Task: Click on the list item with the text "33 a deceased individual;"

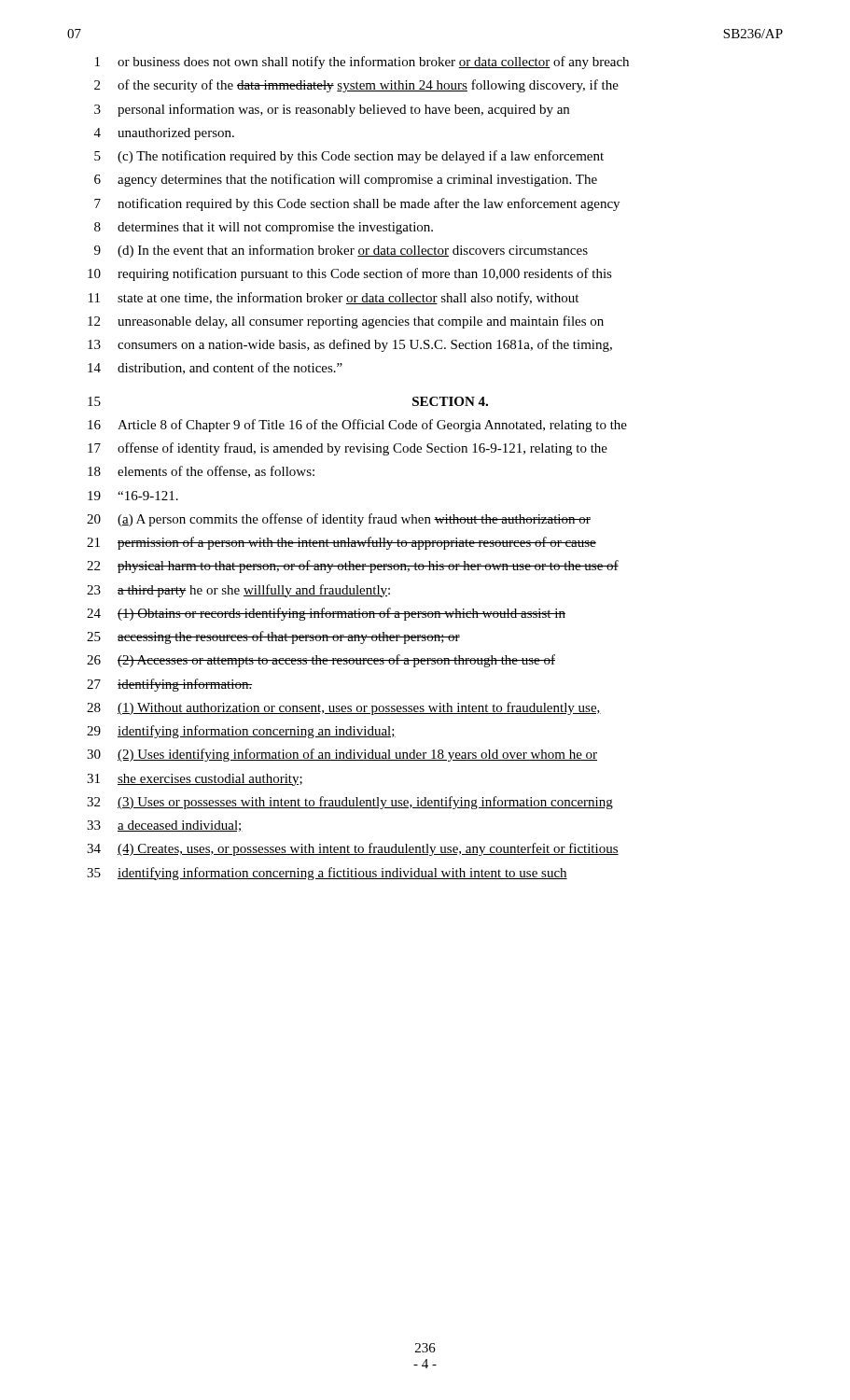Action: tap(165, 826)
